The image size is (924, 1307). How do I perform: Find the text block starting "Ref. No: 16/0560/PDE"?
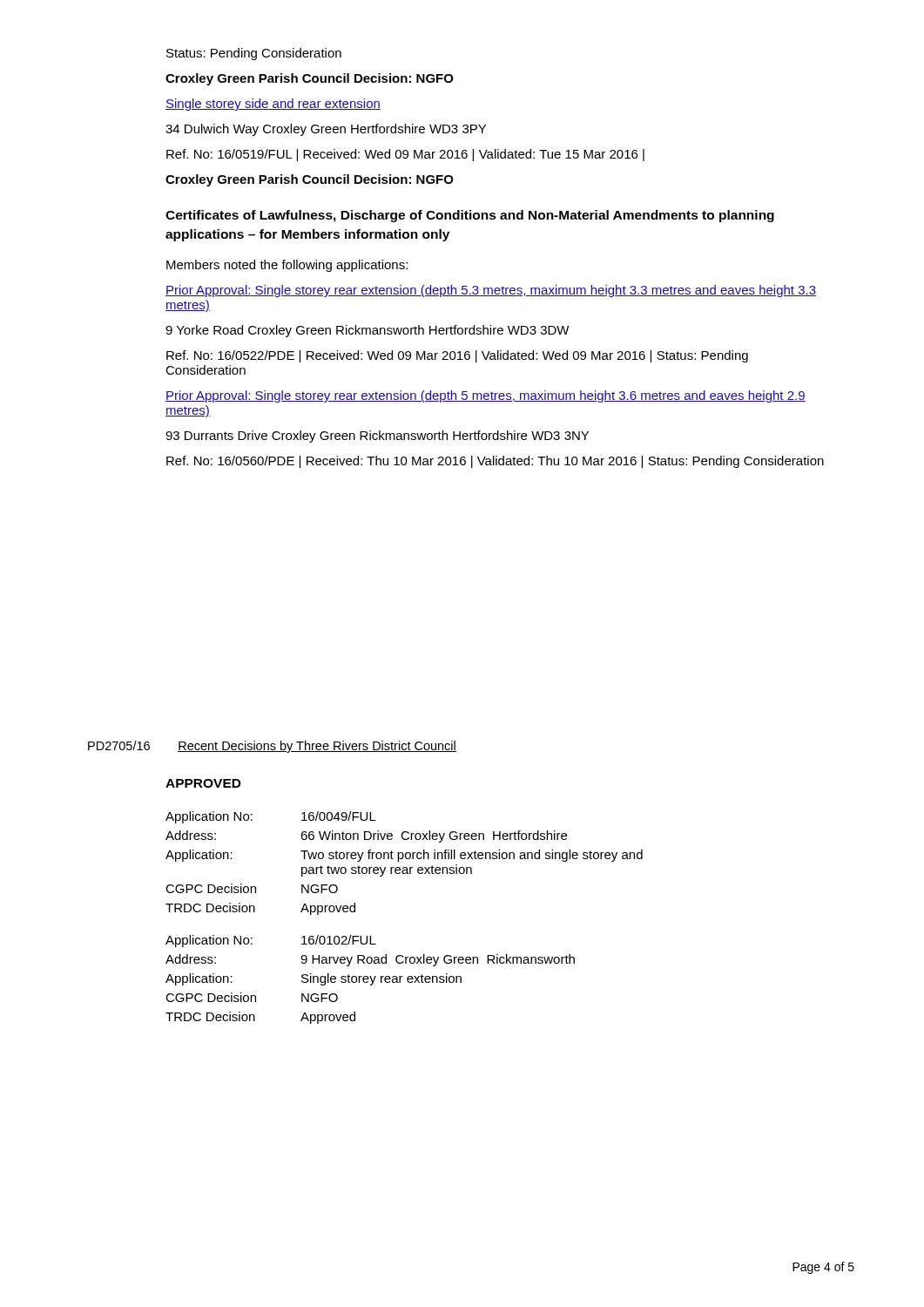[x=495, y=461]
